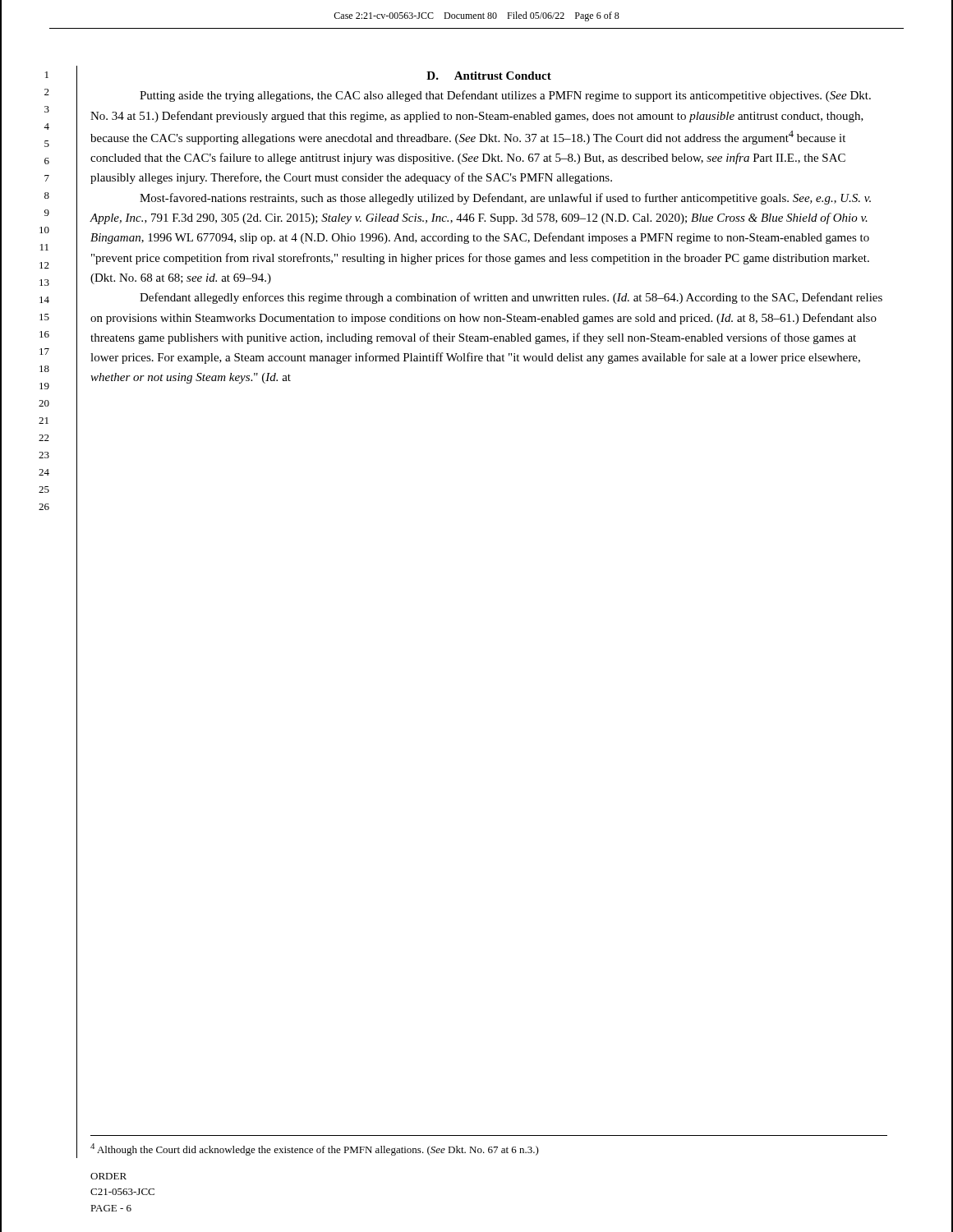Locate the text starting "D. Antitrust Conduct"

pos(489,76)
